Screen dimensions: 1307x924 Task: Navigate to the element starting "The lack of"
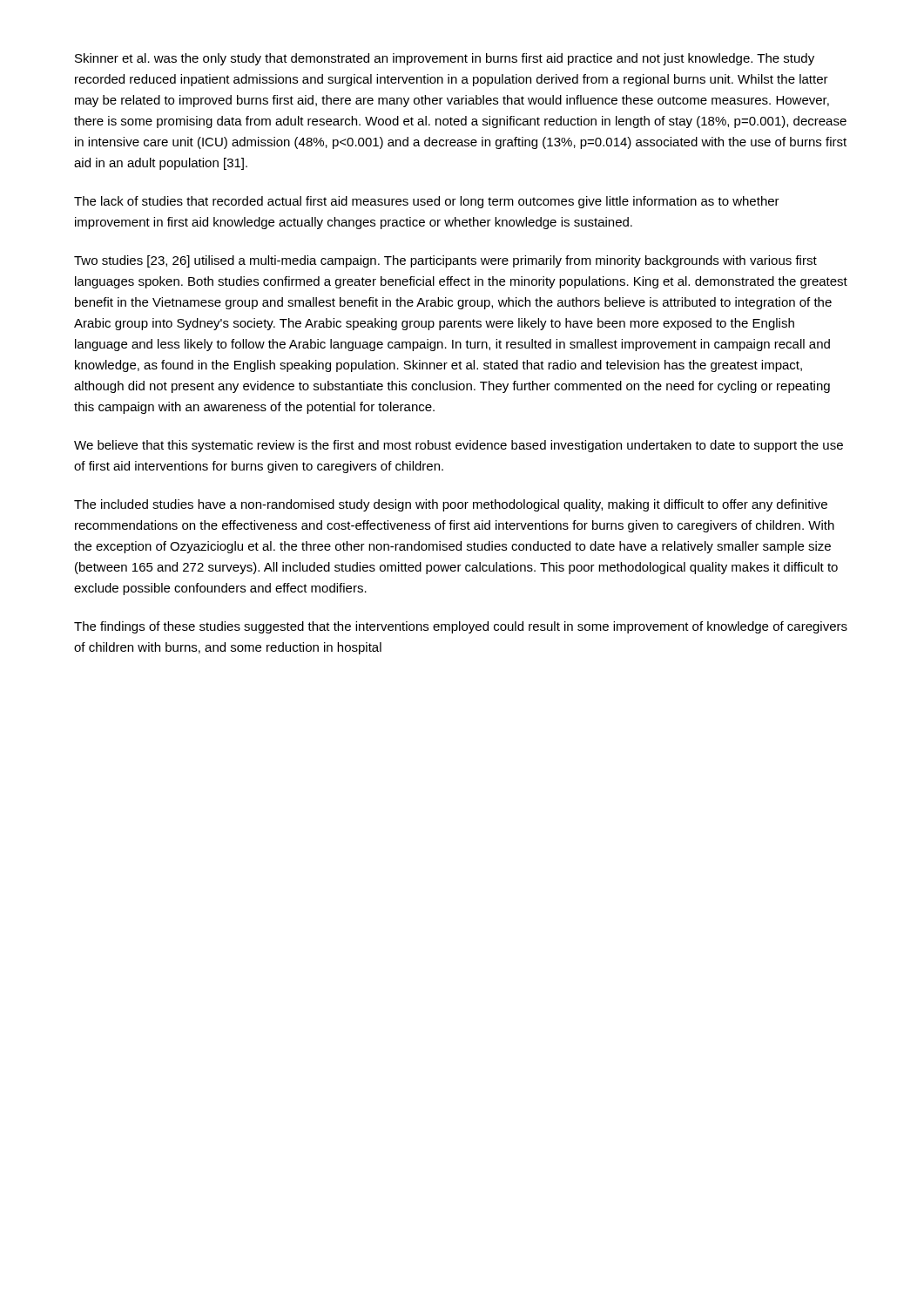pyautogui.click(x=427, y=211)
